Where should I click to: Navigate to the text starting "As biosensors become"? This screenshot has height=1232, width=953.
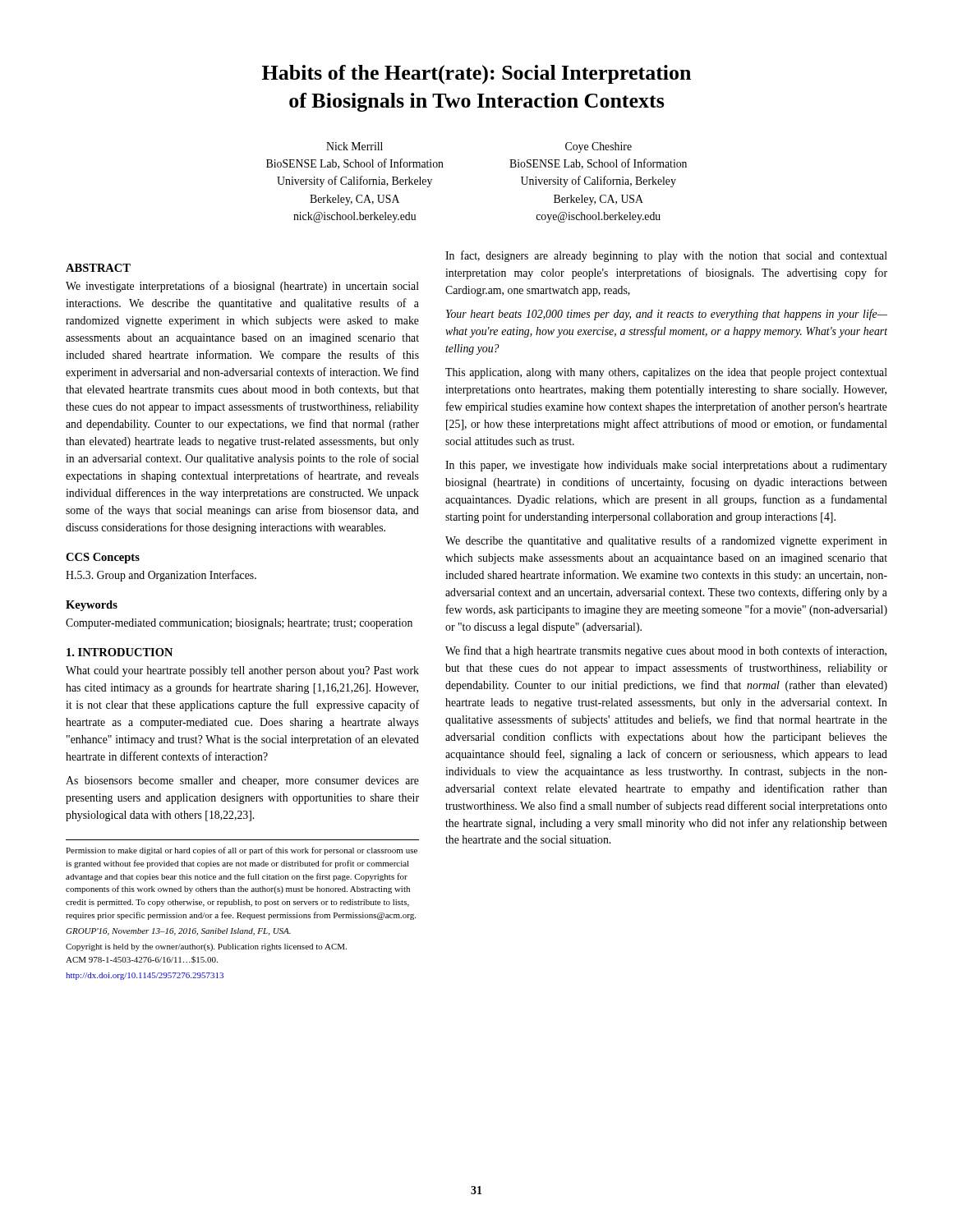click(242, 798)
